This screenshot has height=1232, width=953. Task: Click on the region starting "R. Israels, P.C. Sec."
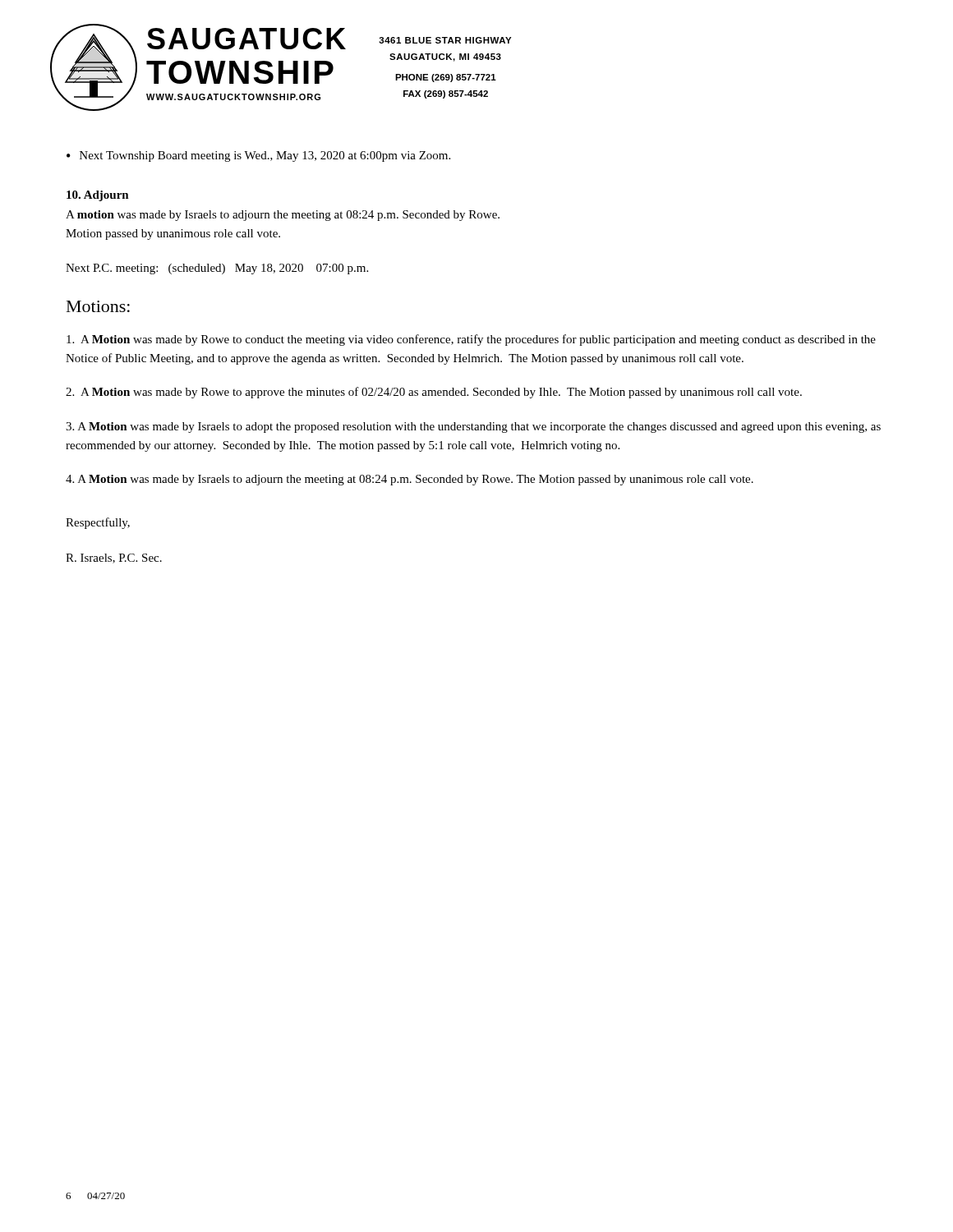[114, 558]
